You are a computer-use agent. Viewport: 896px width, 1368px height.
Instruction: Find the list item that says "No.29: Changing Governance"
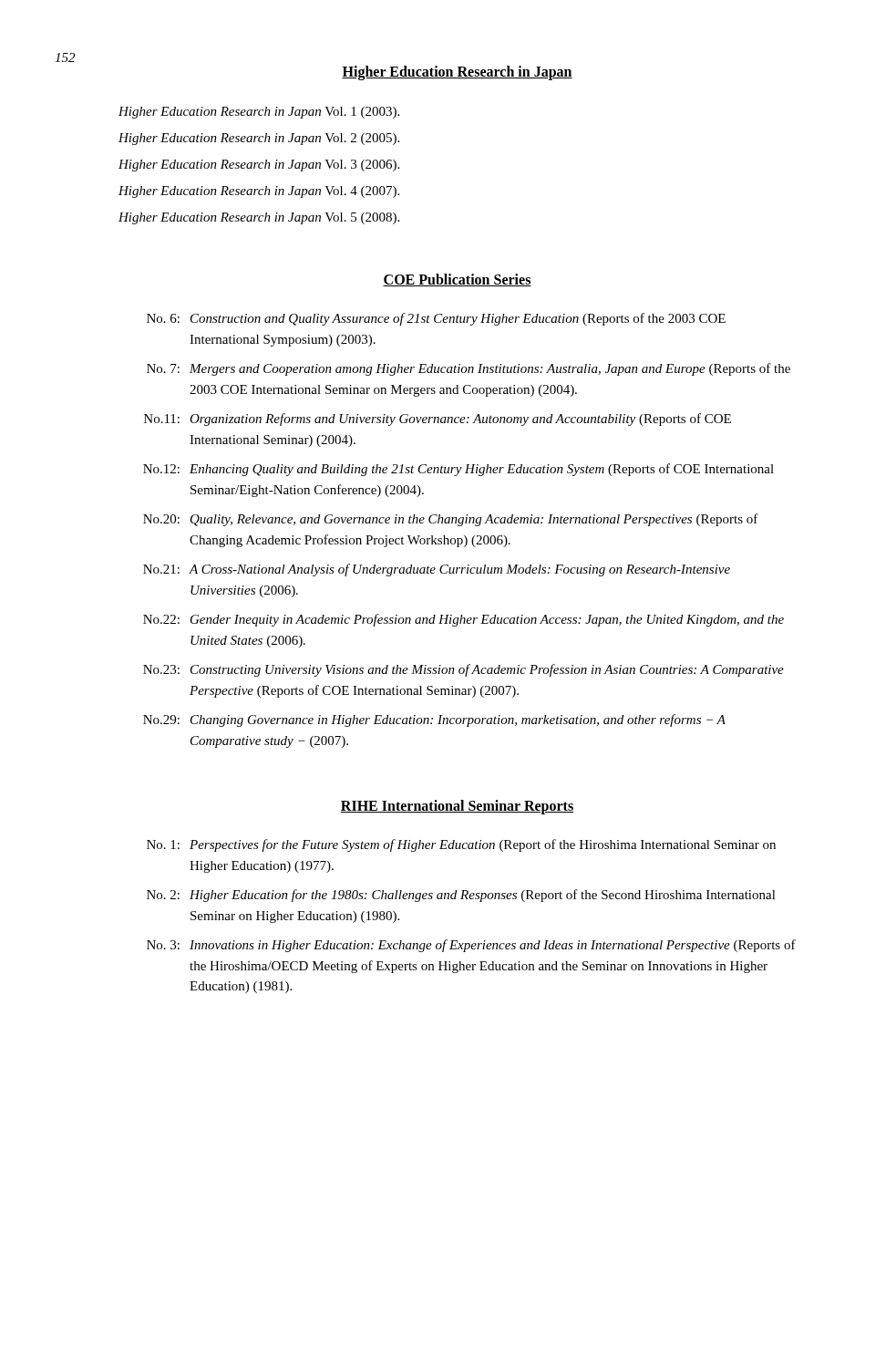(457, 730)
